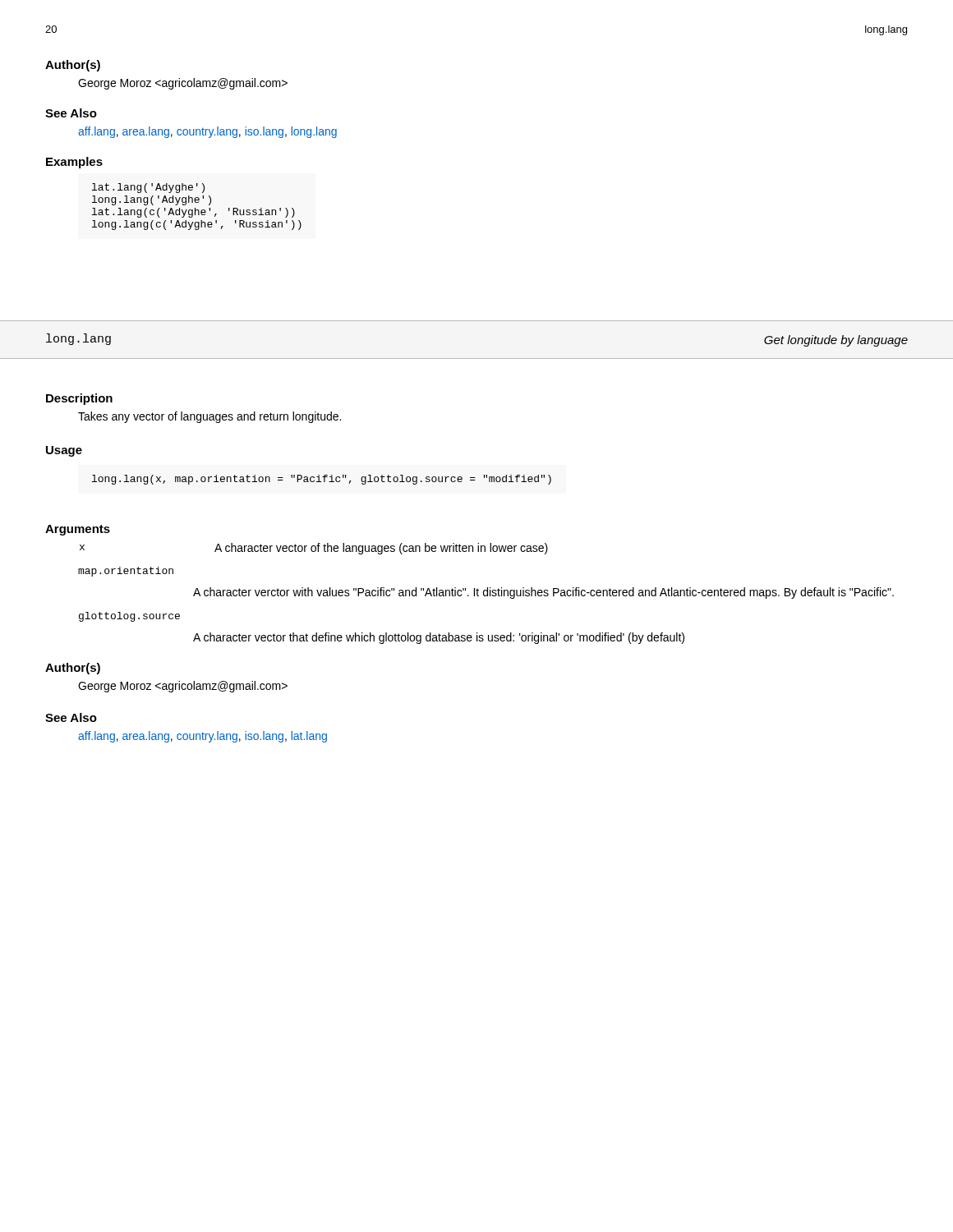Point to the element starting "aff.lang, area.lang, country.lang, iso.lang, long.lang"
Screen dimensions: 1232x953
[x=208, y=131]
